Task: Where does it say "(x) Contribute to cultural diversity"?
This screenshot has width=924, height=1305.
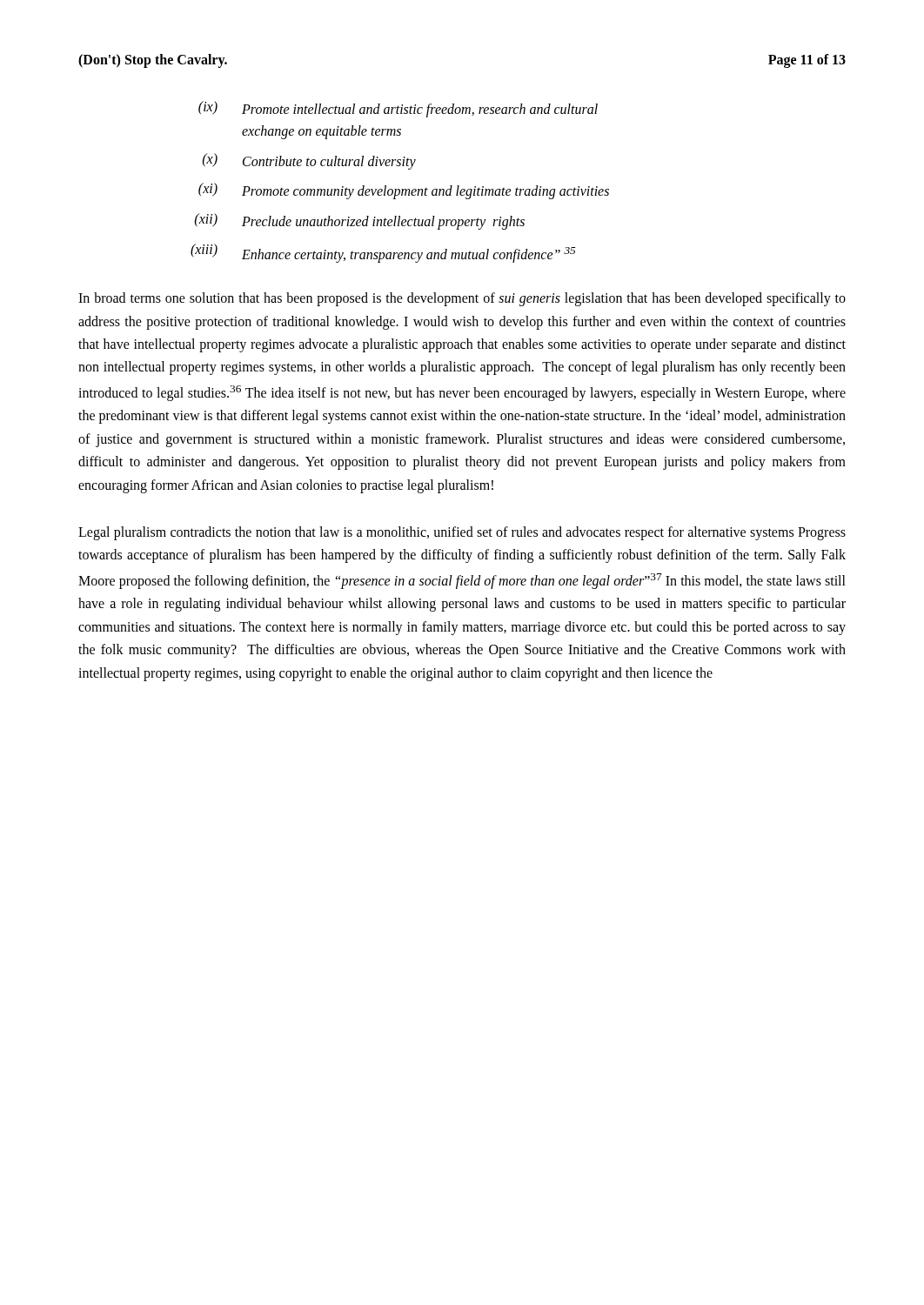Action: point(309,161)
